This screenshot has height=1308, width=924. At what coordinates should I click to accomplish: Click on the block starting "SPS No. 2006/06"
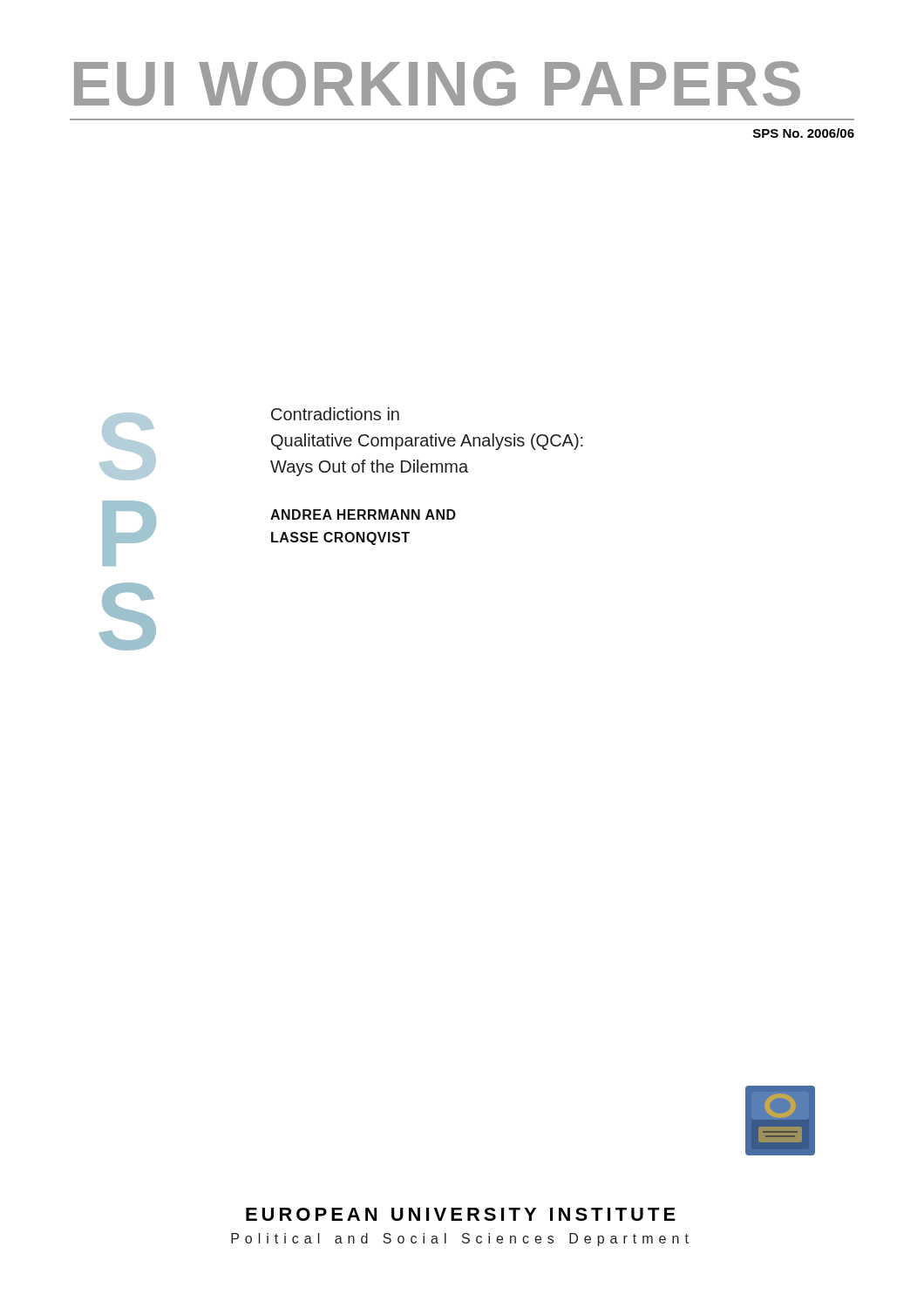pos(803,133)
